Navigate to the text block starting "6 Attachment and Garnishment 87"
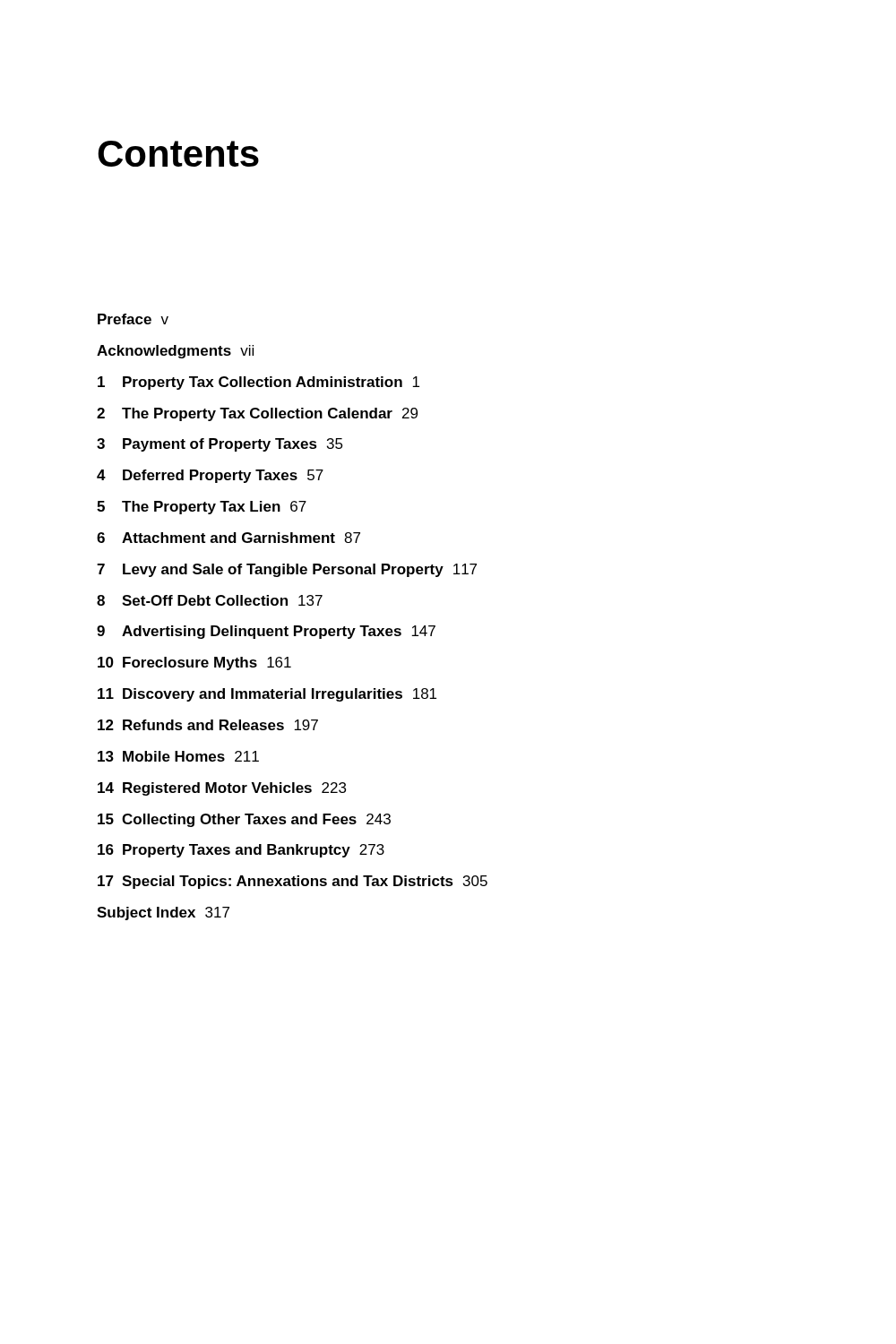The height and width of the screenshot is (1344, 896). pos(229,539)
